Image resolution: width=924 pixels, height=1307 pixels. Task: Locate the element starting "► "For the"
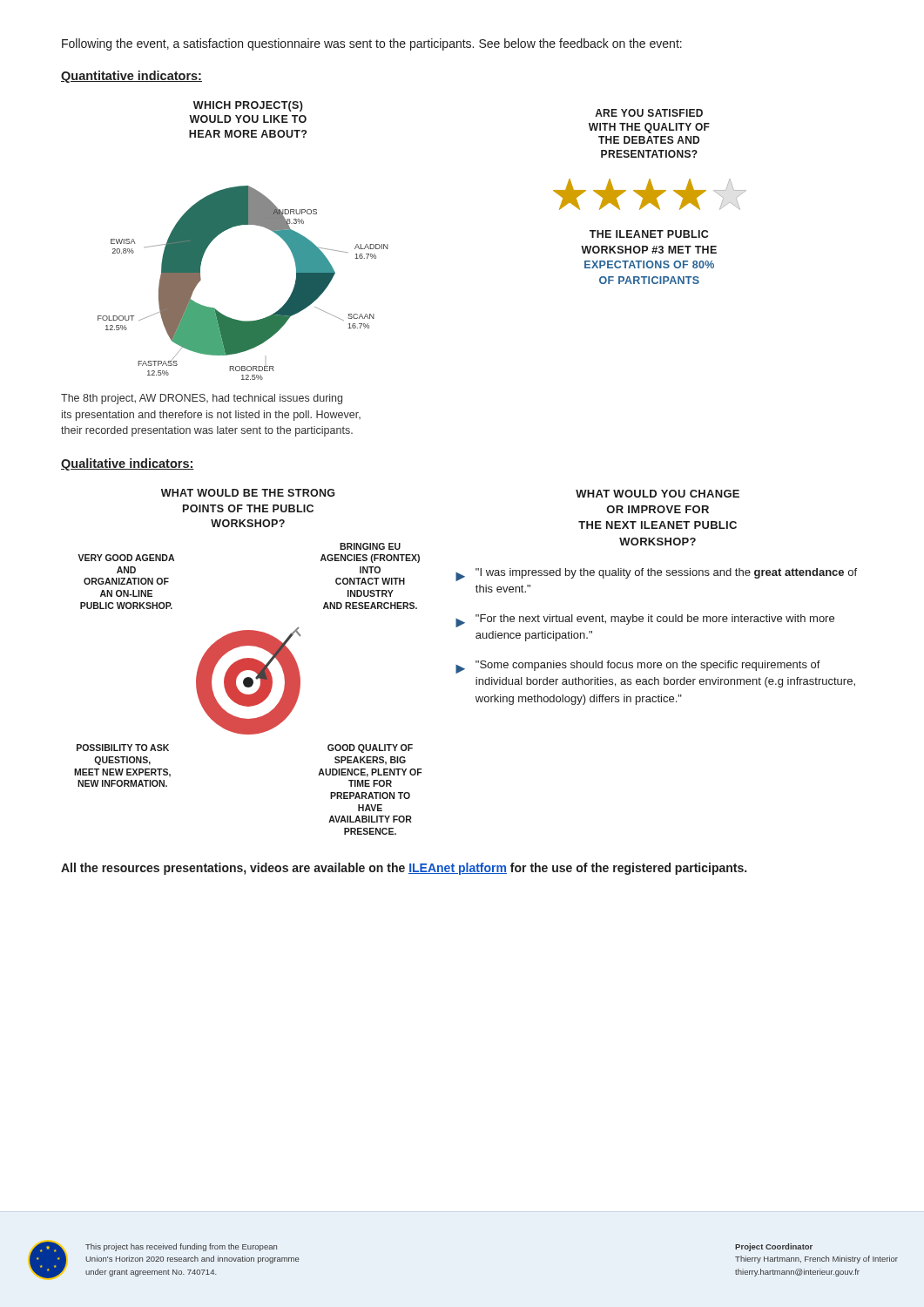[658, 627]
